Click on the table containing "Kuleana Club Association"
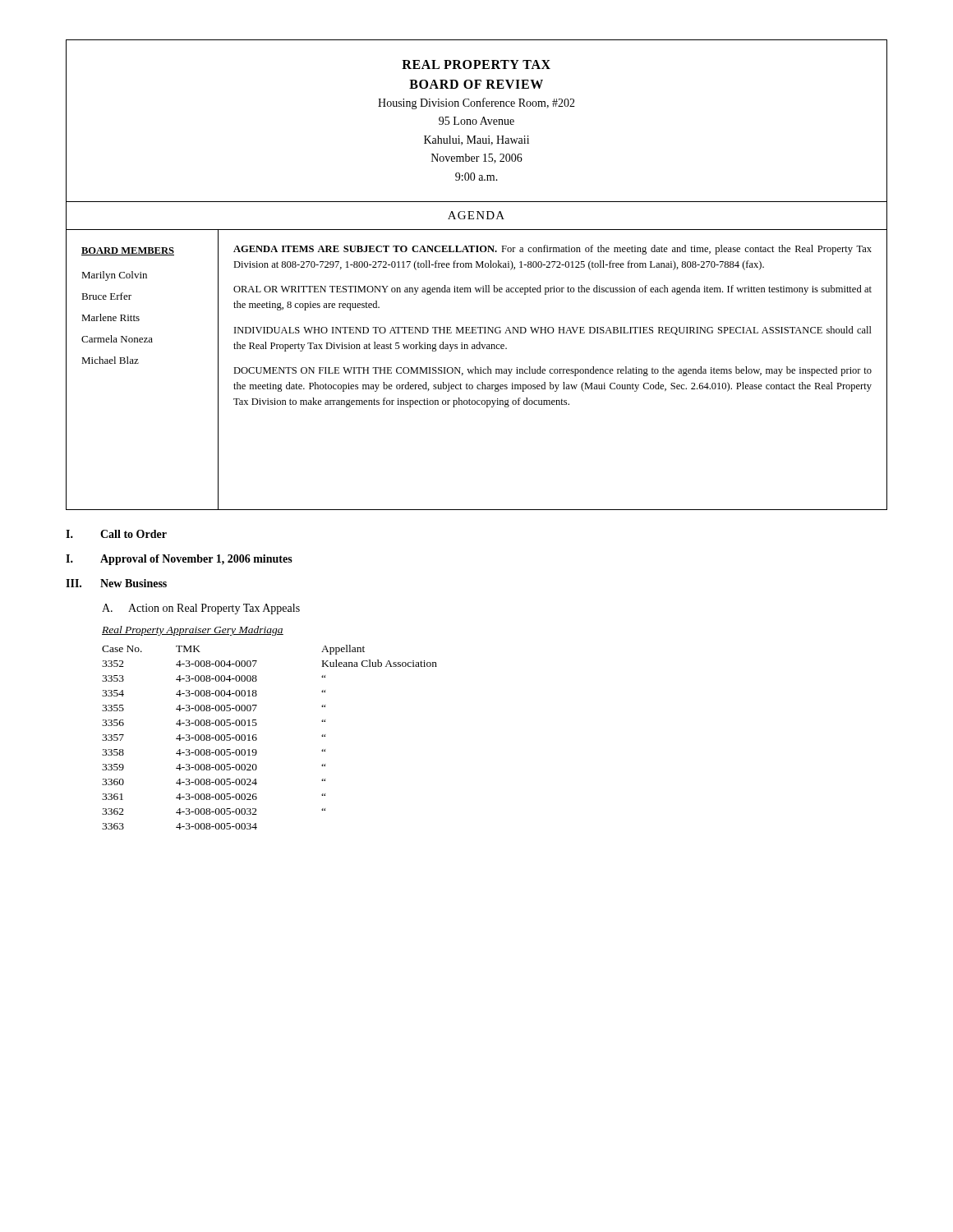Screen dimensions: 1232x953 [476, 737]
